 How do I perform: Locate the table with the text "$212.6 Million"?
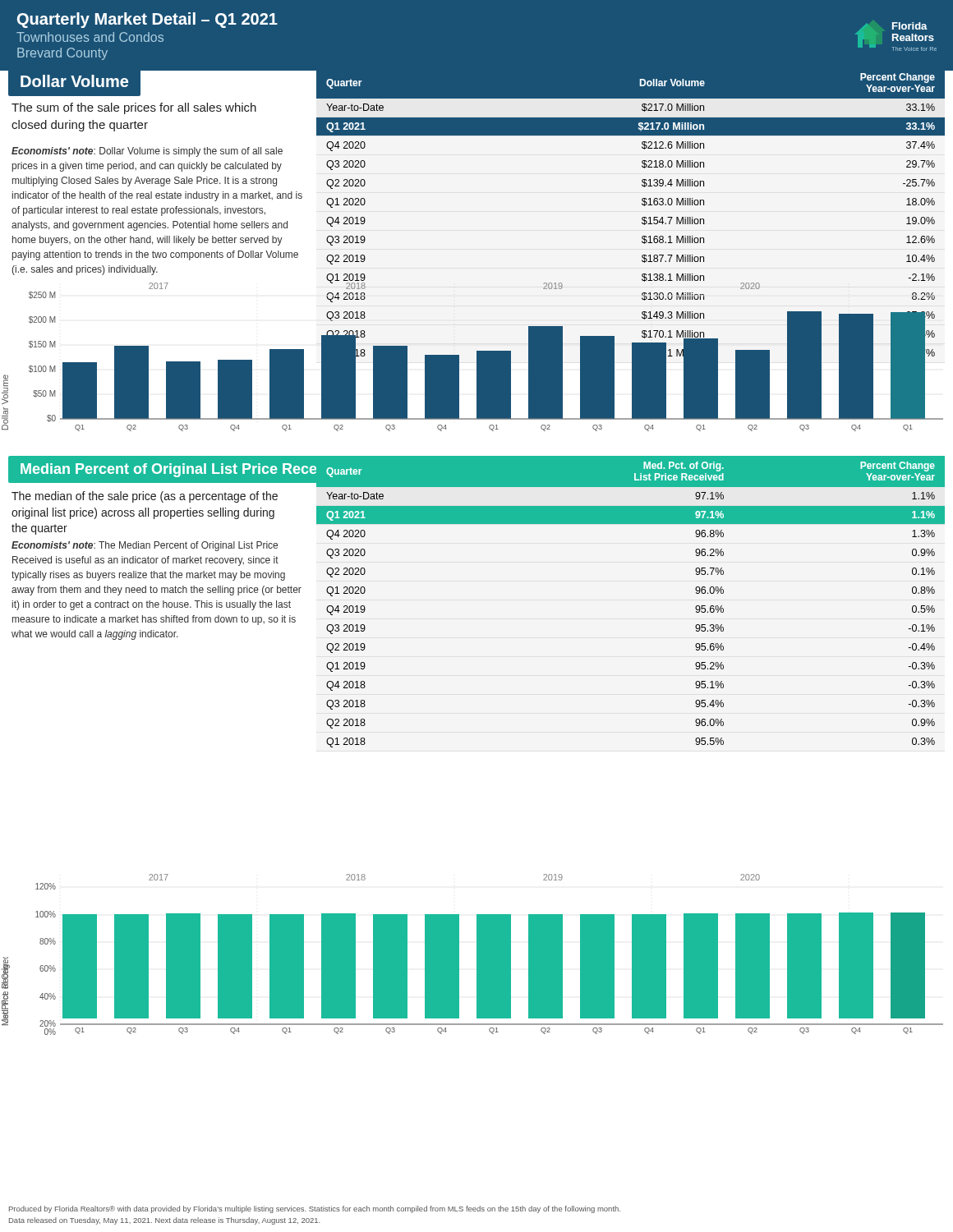click(631, 215)
